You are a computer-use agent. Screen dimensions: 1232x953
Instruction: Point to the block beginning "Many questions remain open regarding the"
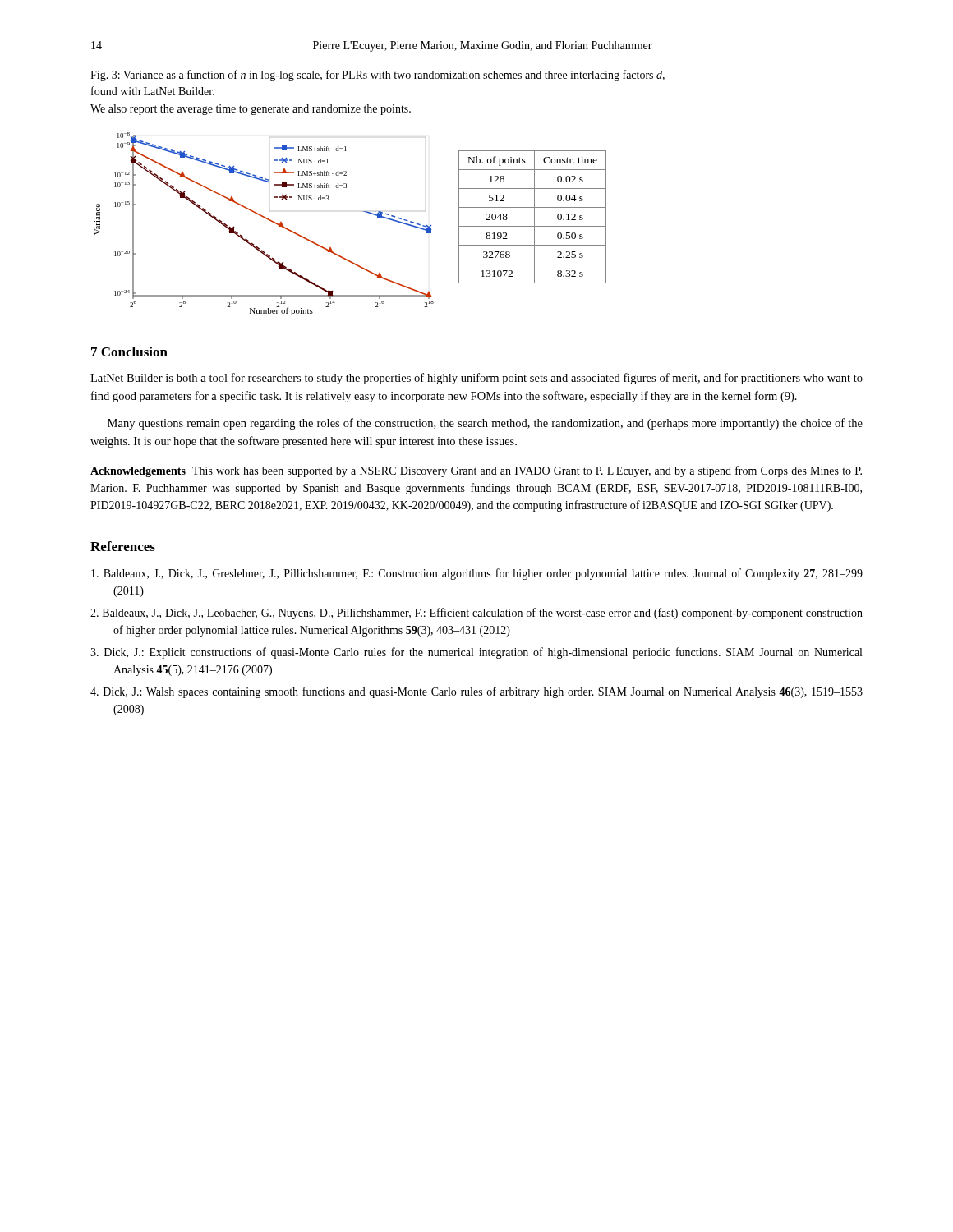point(476,432)
